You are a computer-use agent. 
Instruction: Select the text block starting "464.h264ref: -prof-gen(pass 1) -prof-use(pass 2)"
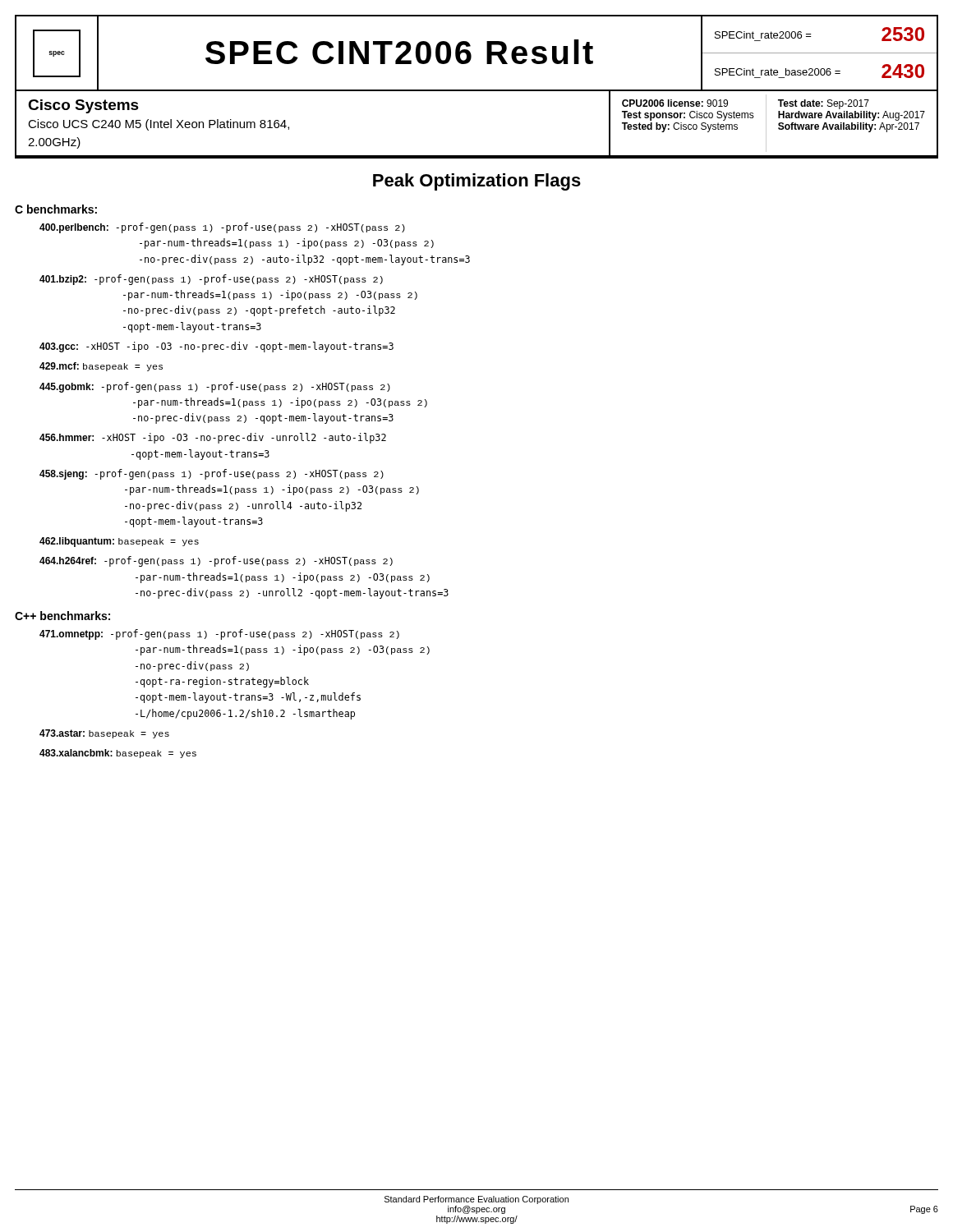click(244, 578)
